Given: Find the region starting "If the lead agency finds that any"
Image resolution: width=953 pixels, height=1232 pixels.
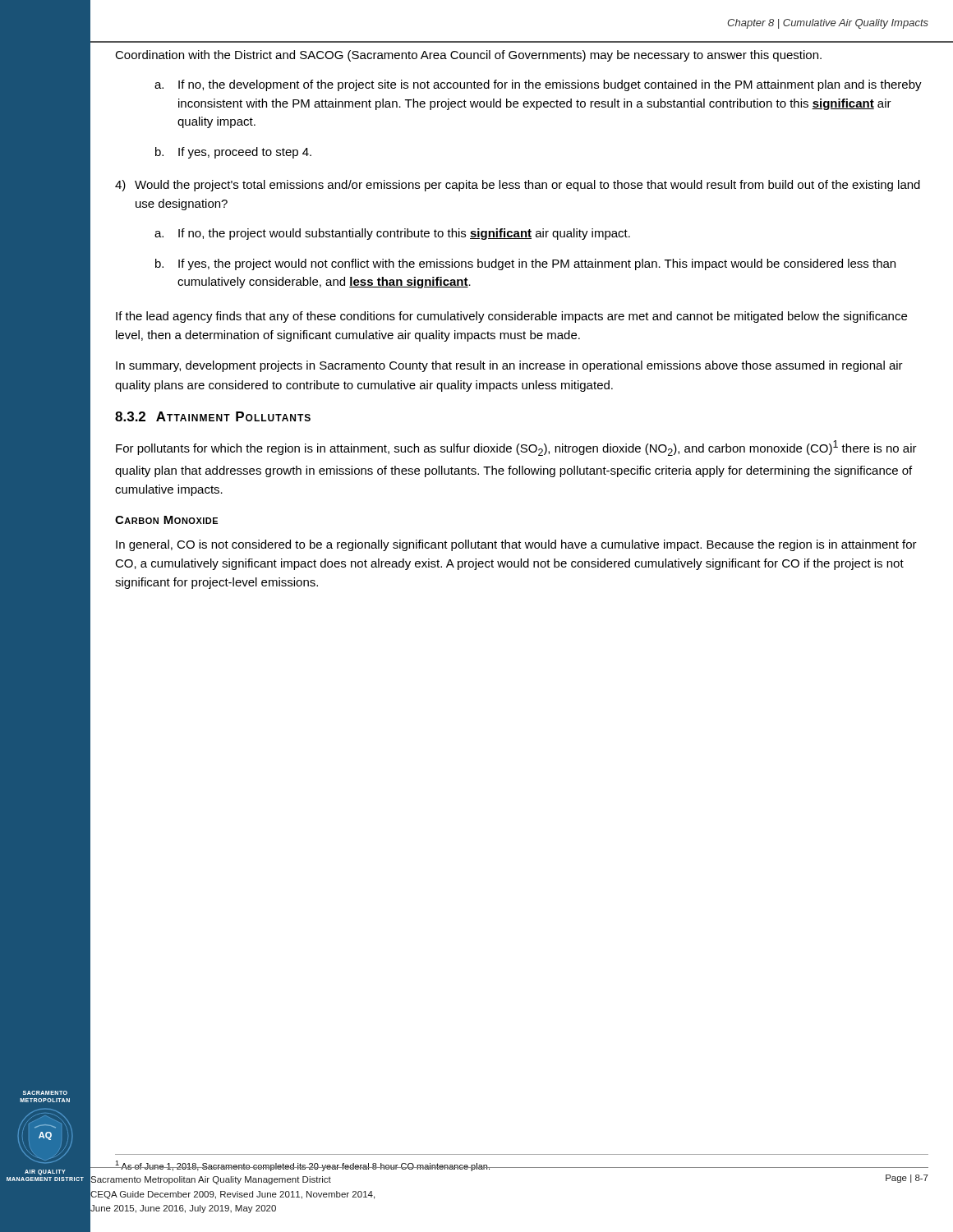Looking at the screenshot, I should click(511, 325).
